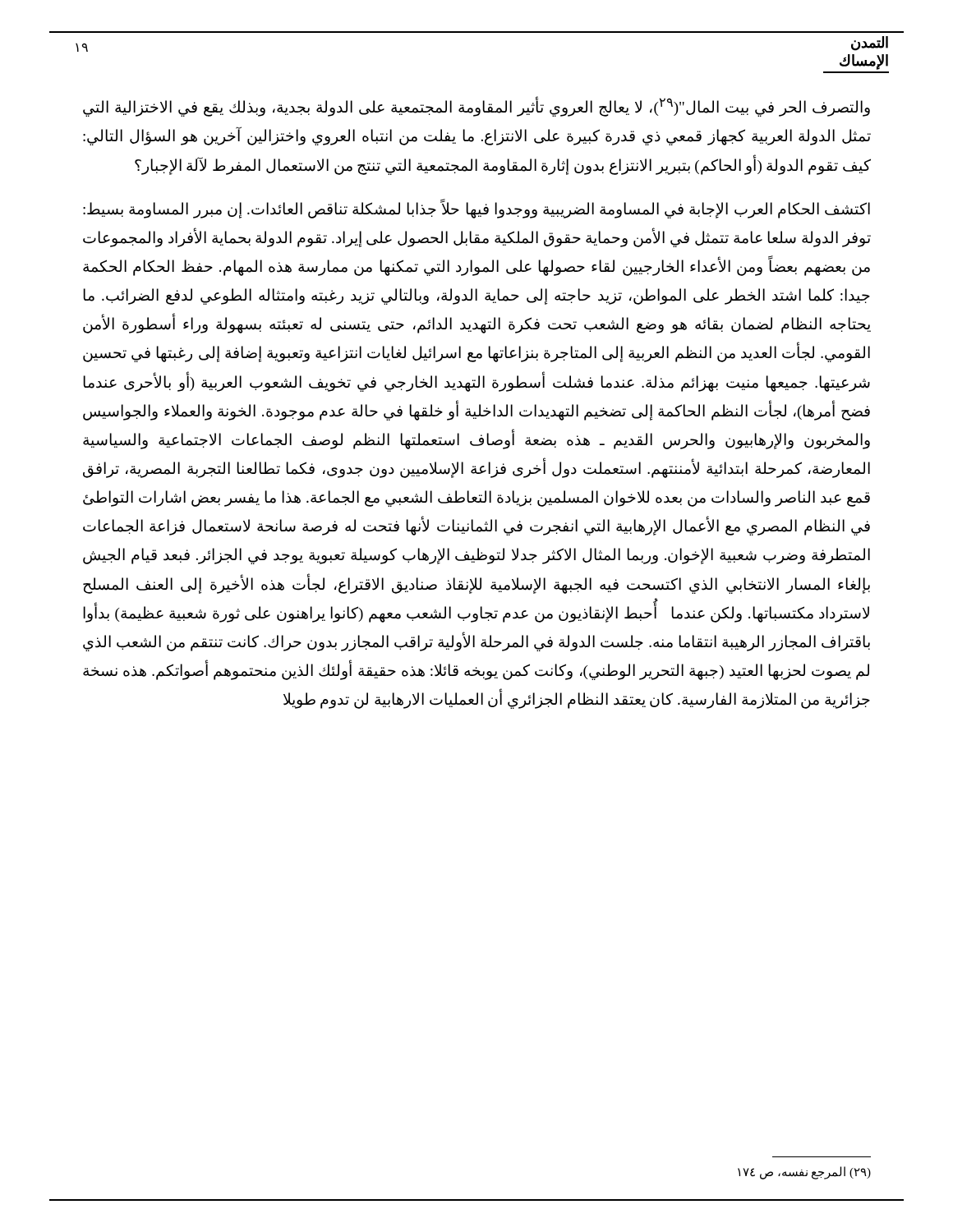Point to the text block starting "اكتشف الحكام العرب الإجابة في المساومة"

[476, 454]
